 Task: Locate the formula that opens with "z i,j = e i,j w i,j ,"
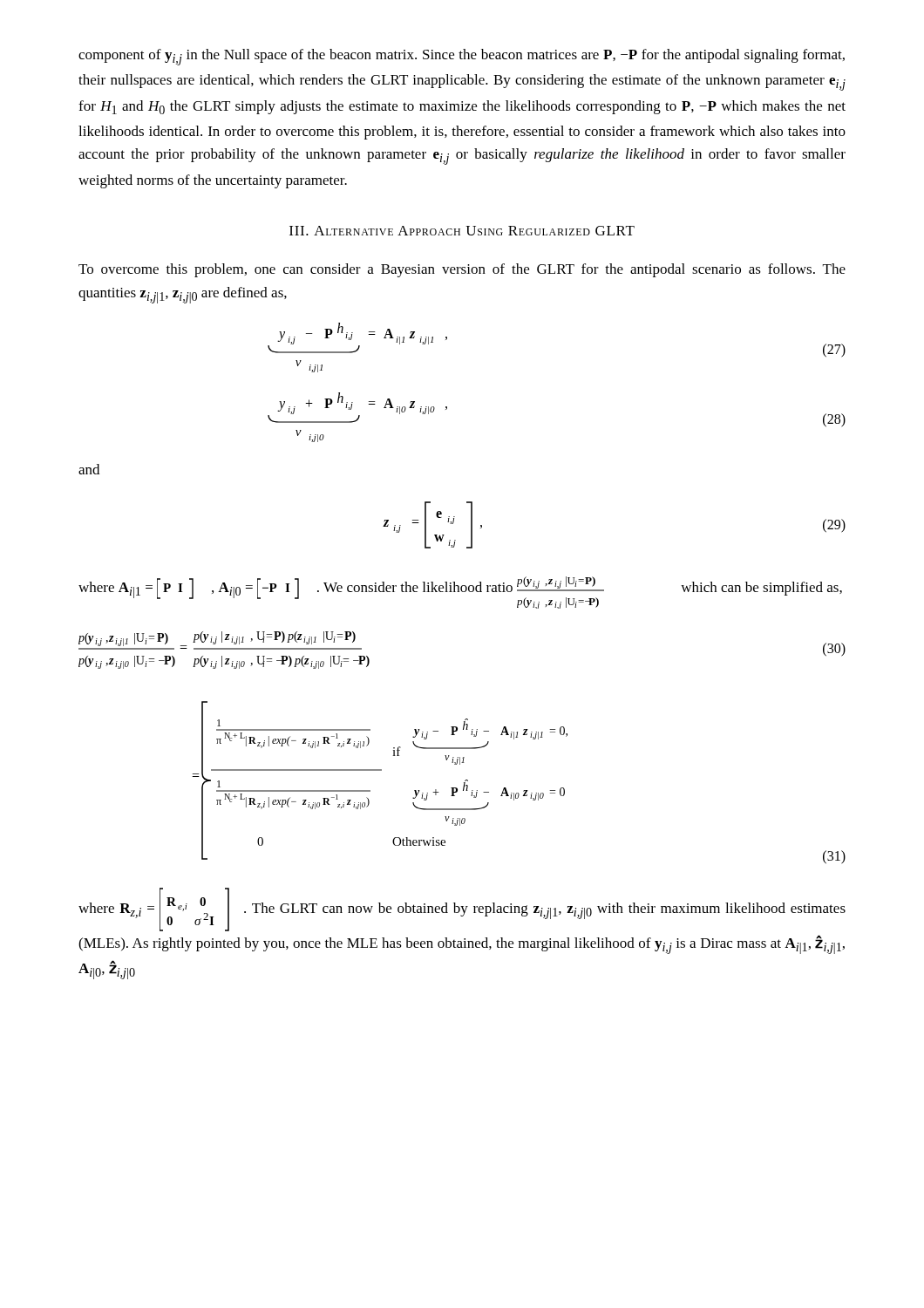click(x=426, y=525)
